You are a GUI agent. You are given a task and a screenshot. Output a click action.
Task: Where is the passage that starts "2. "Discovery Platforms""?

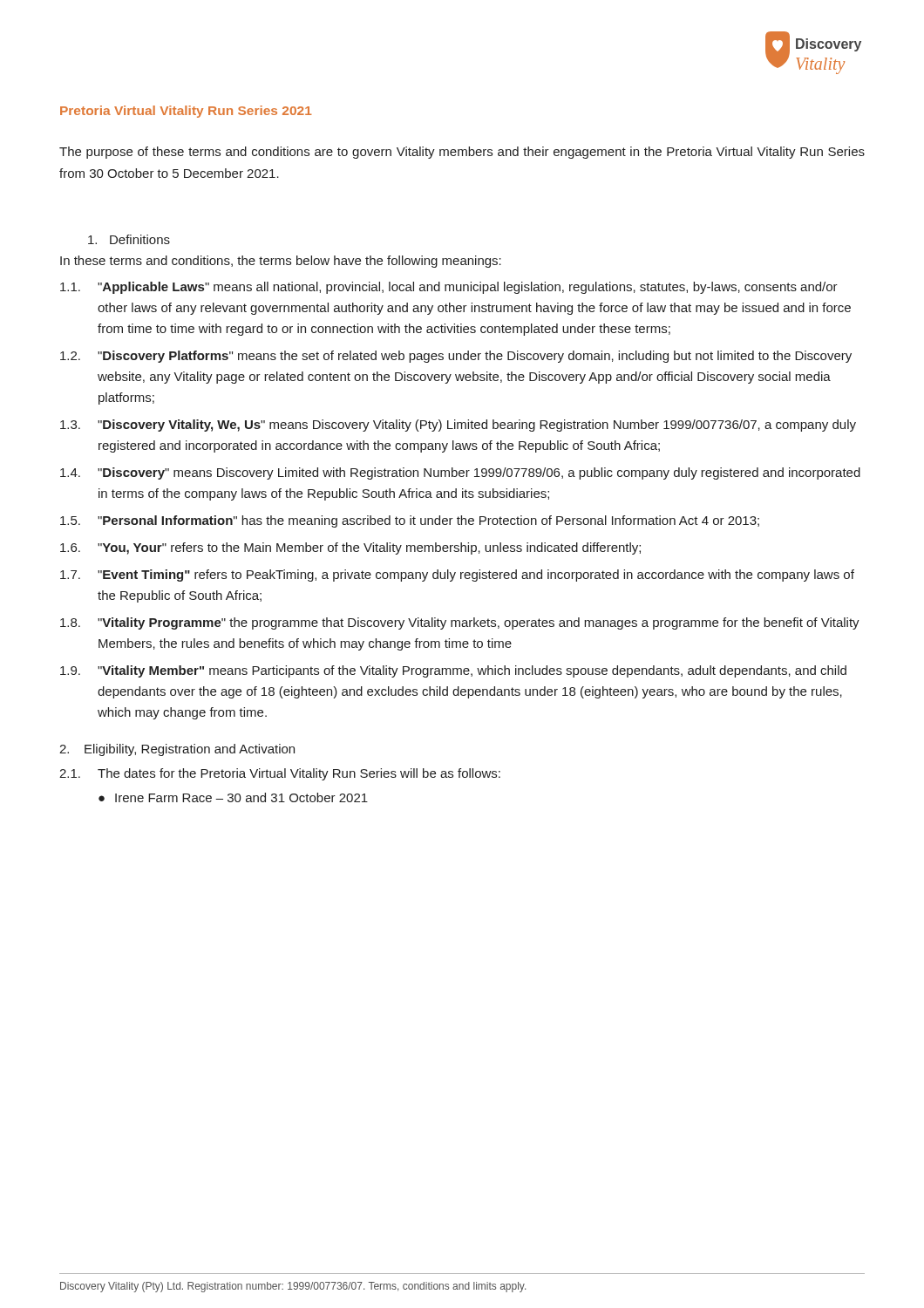click(462, 377)
